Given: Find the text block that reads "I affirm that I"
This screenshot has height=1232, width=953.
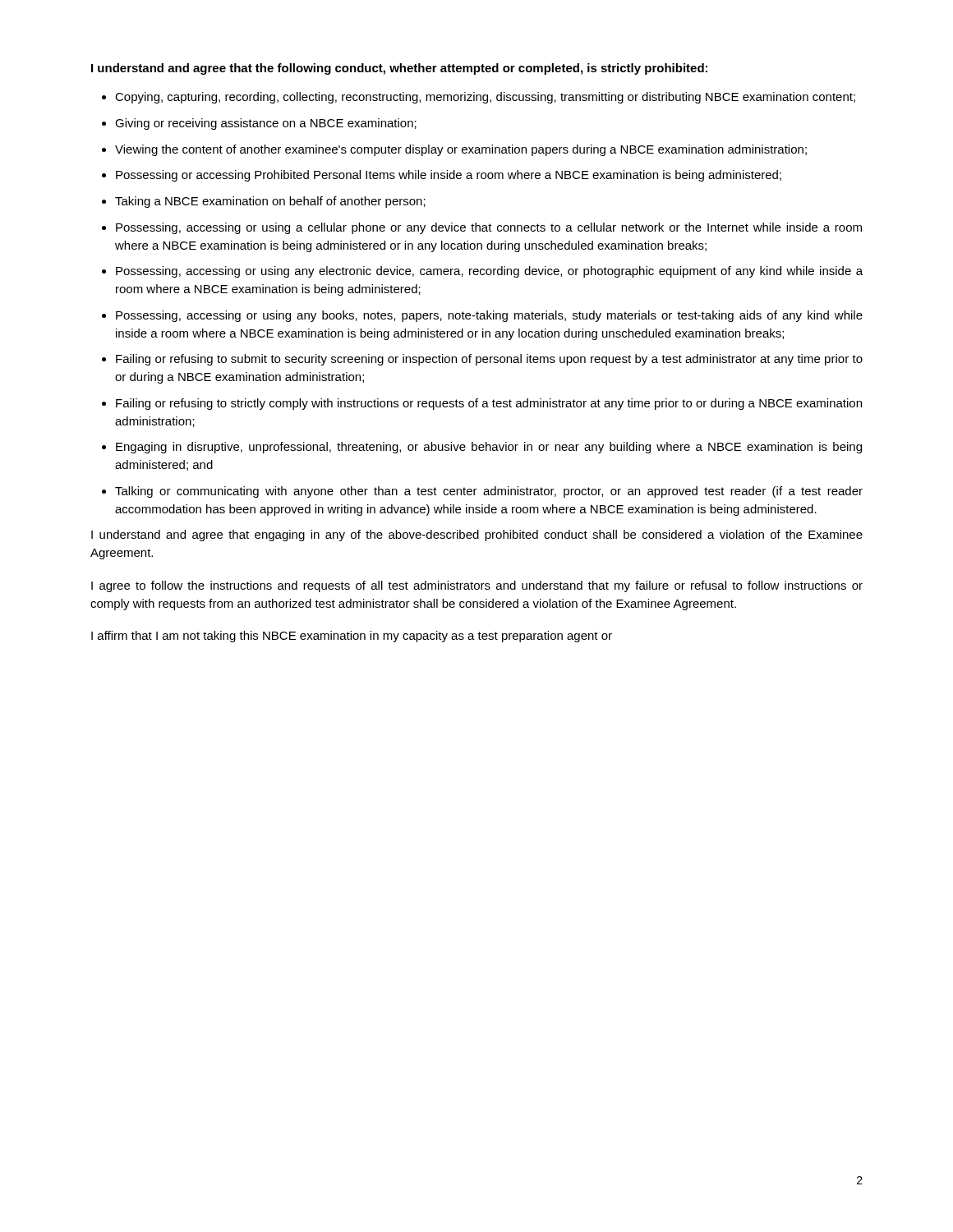Looking at the screenshot, I should tap(351, 636).
